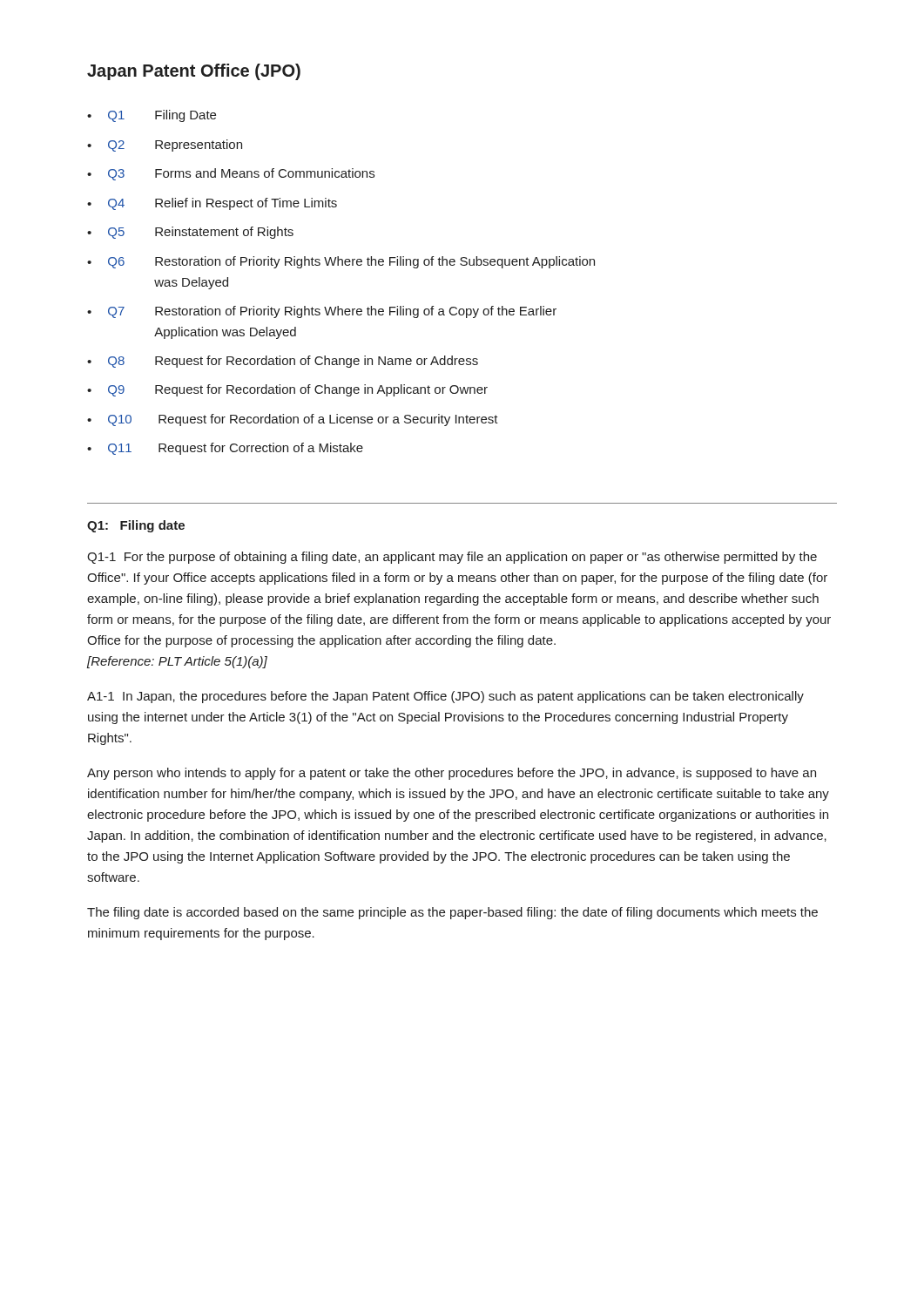Viewport: 924px width, 1307px height.
Task: Locate the block of text that opens with "• Q11 Request for Correction of"
Action: pos(225,448)
